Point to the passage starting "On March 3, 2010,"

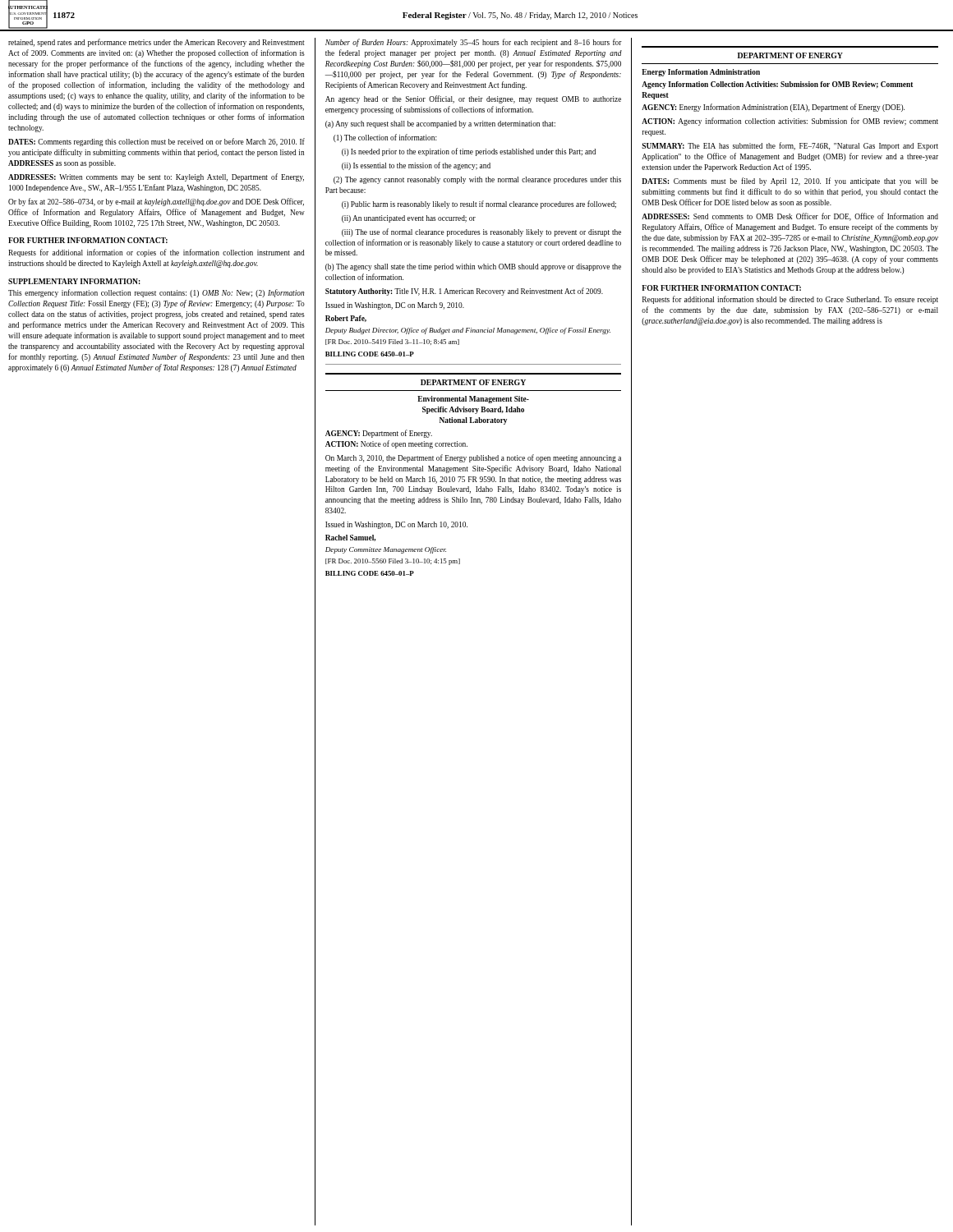click(x=473, y=485)
